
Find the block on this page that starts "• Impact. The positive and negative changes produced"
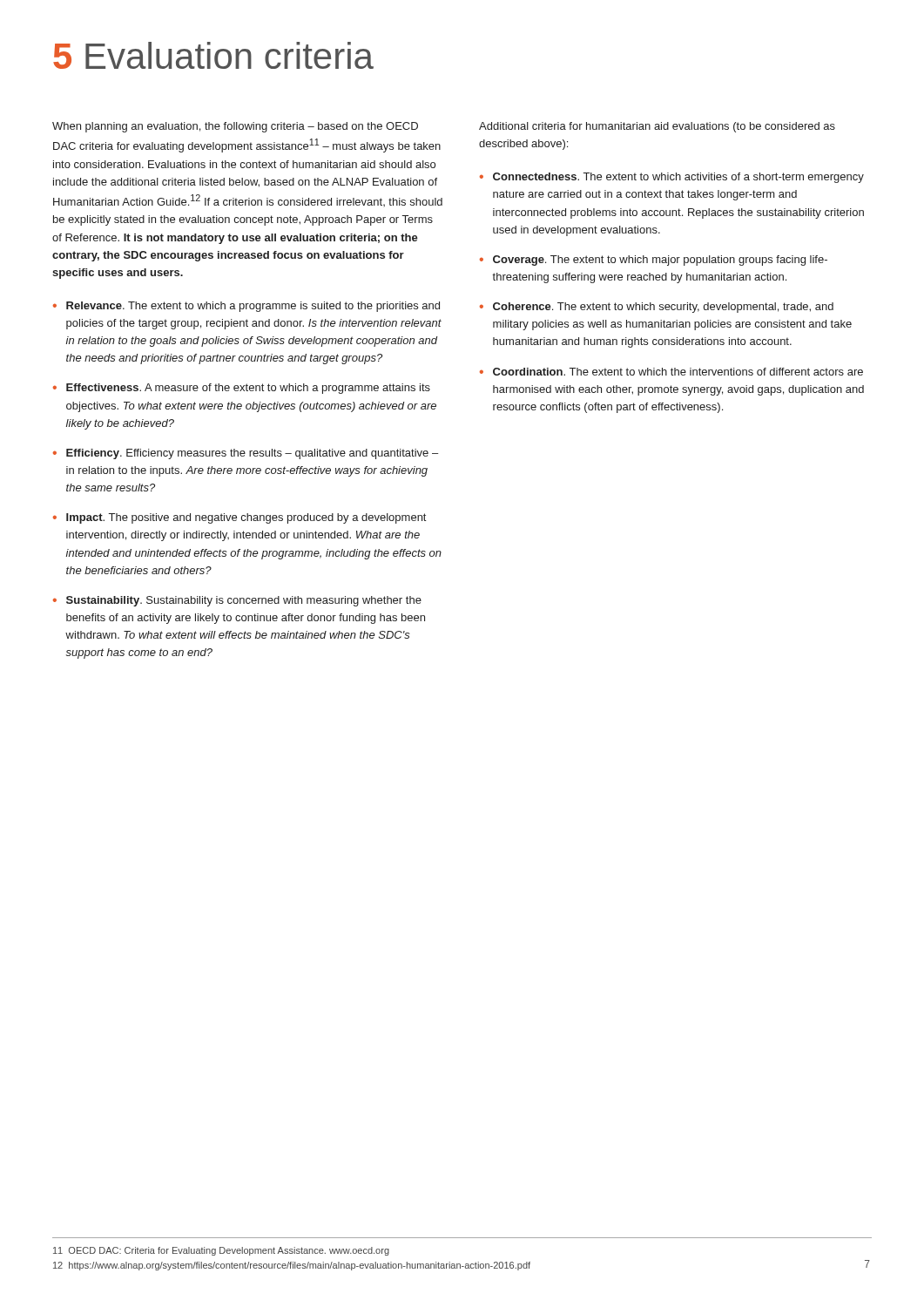[248, 544]
